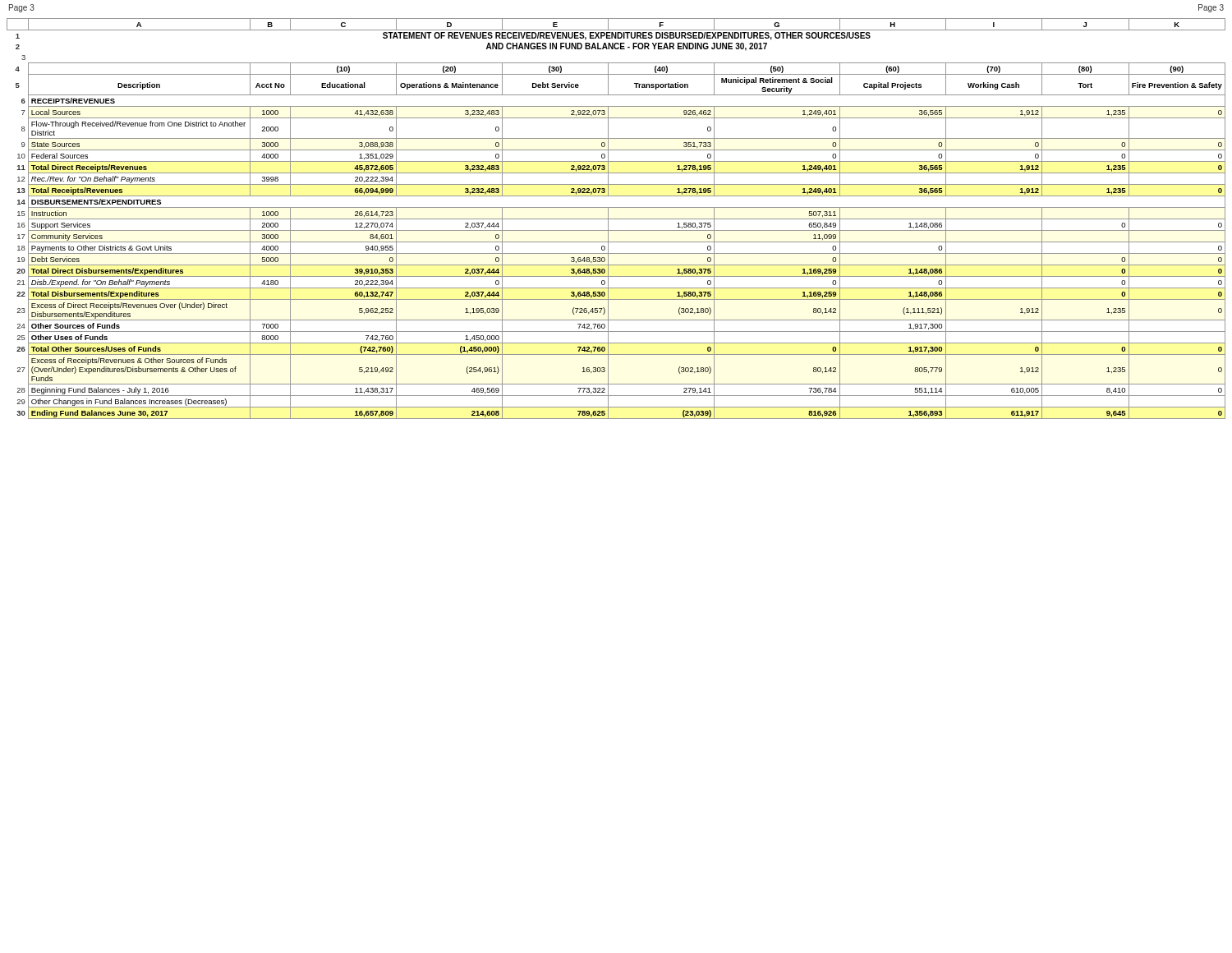
Task: Locate the table with the text "Beginning Fund Balances - July"
Action: click(x=616, y=219)
